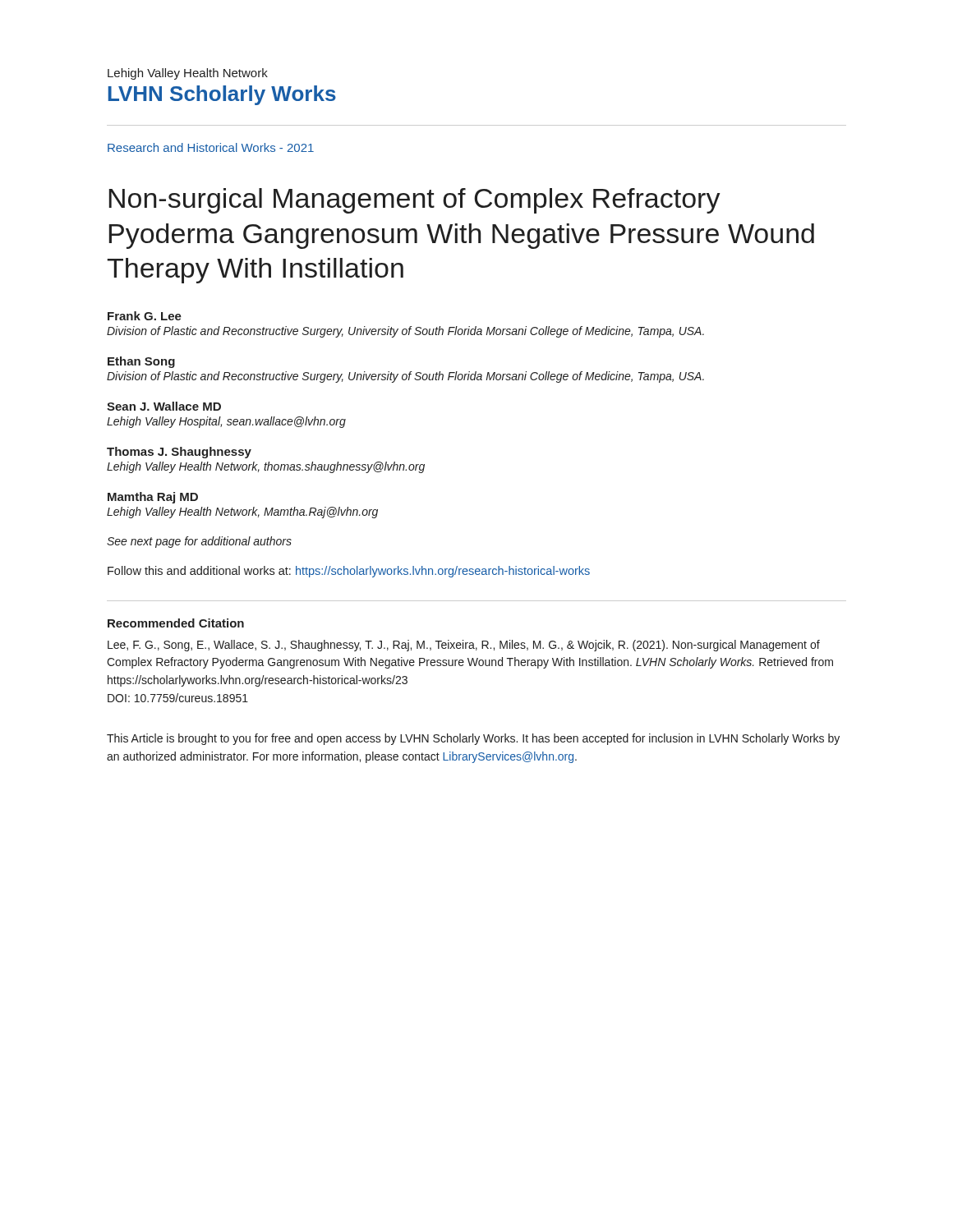Click on the region starting "Ethan Song Division of Plastic and Reconstructive"

[476, 368]
